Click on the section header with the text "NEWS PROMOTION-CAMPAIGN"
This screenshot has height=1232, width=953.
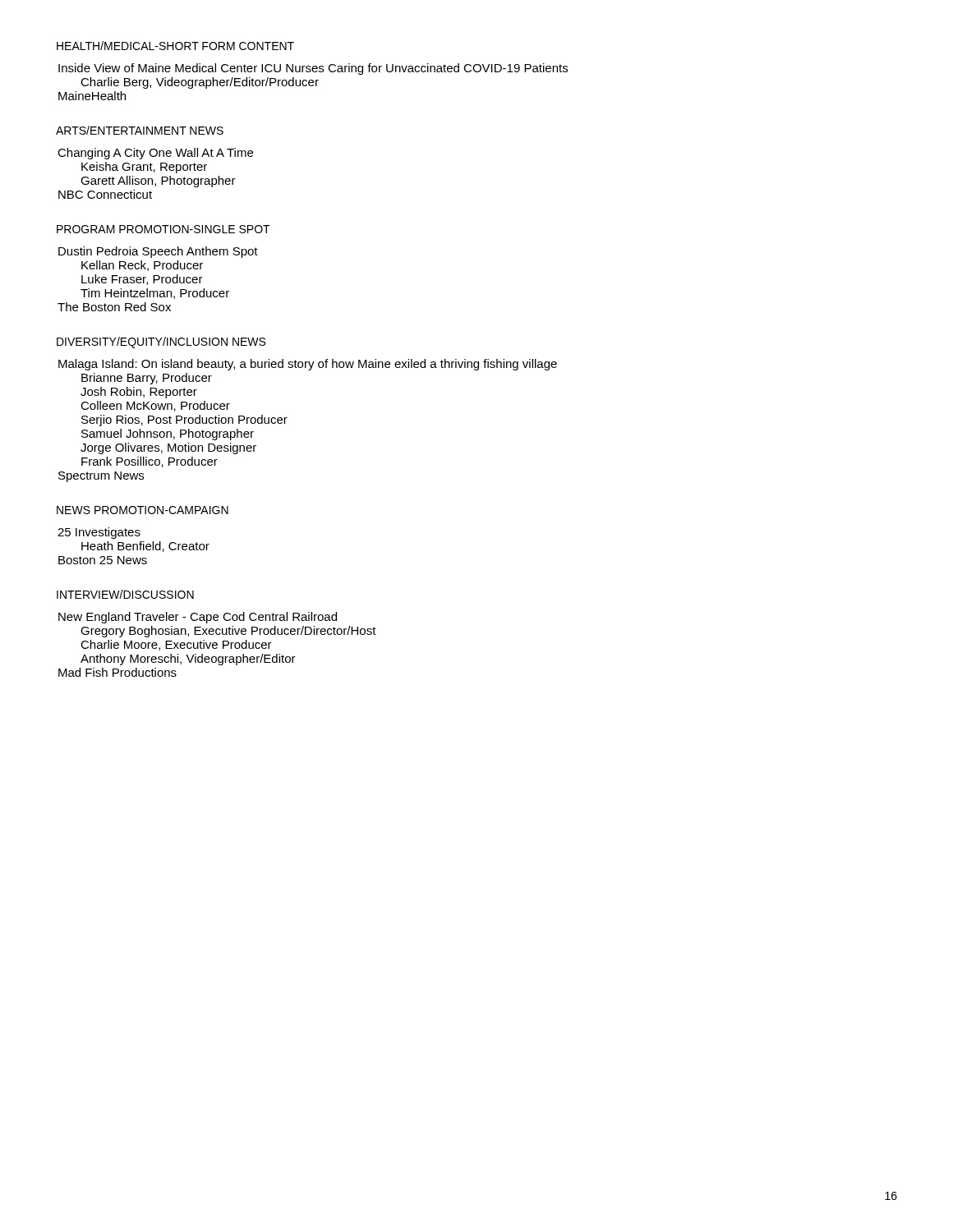coord(142,510)
